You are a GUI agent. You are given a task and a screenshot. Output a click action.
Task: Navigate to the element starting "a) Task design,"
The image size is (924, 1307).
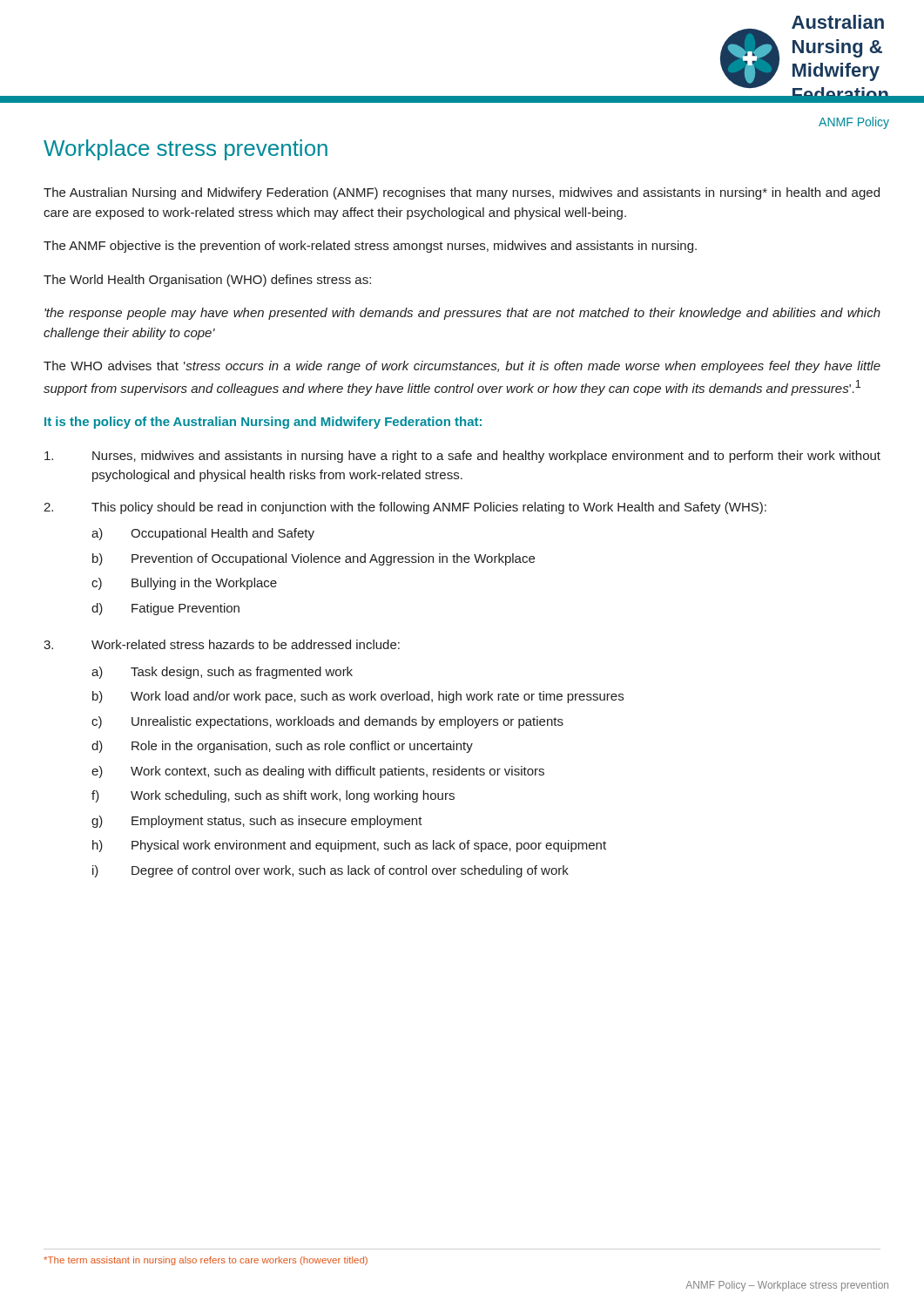click(222, 673)
